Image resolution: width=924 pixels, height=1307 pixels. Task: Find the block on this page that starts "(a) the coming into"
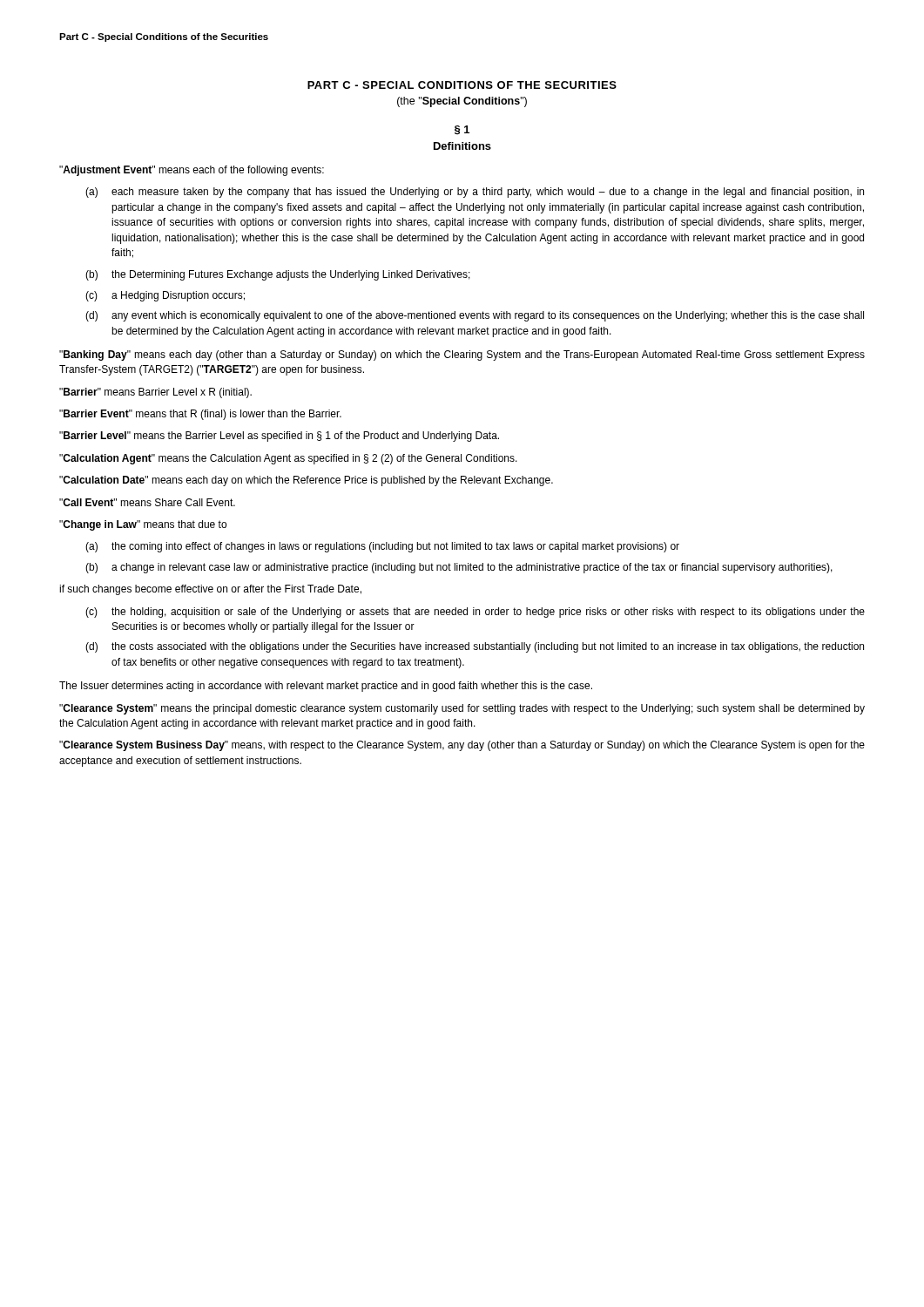[x=475, y=547]
